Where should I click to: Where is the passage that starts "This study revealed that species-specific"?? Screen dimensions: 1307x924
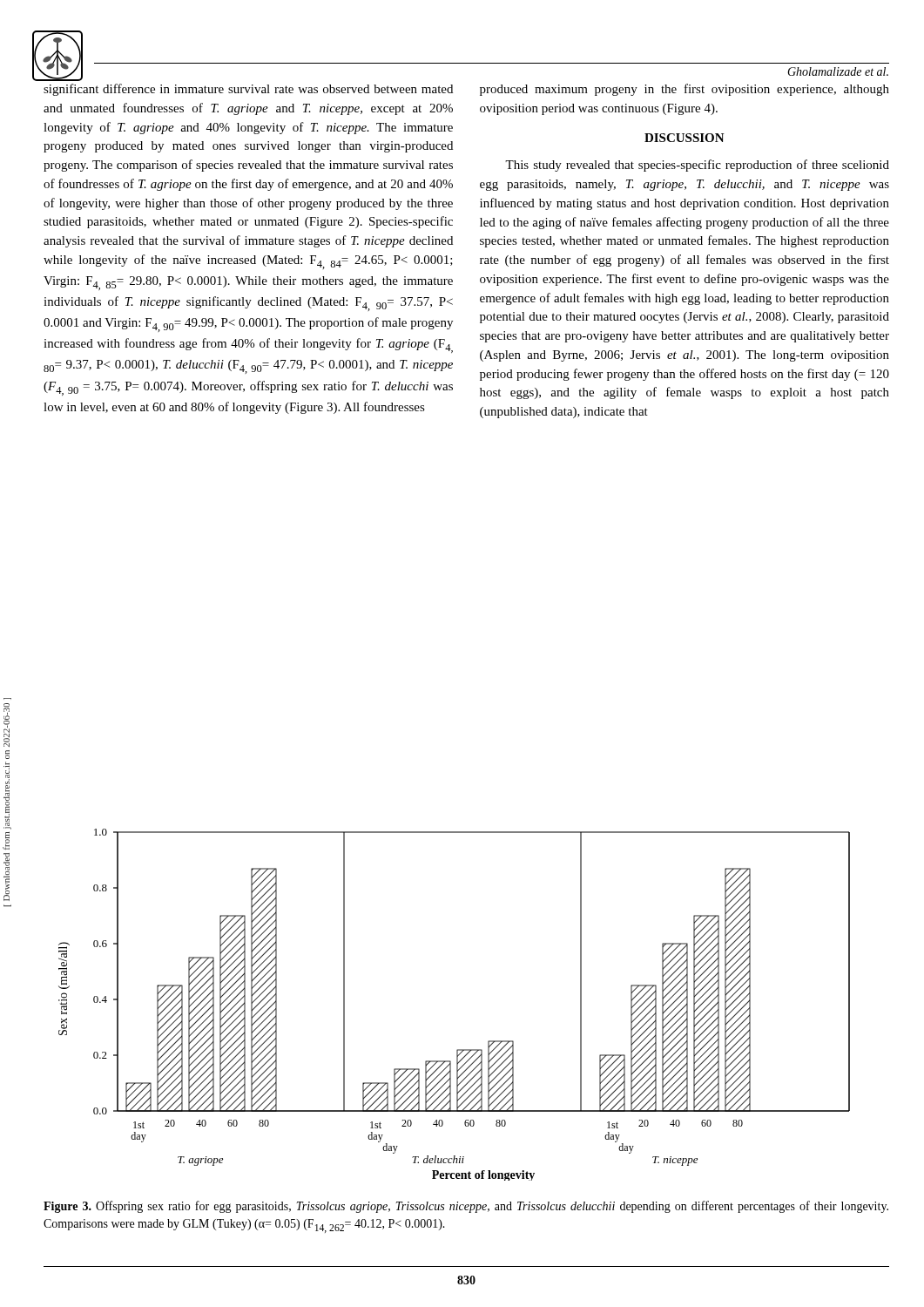tap(684, 289)
